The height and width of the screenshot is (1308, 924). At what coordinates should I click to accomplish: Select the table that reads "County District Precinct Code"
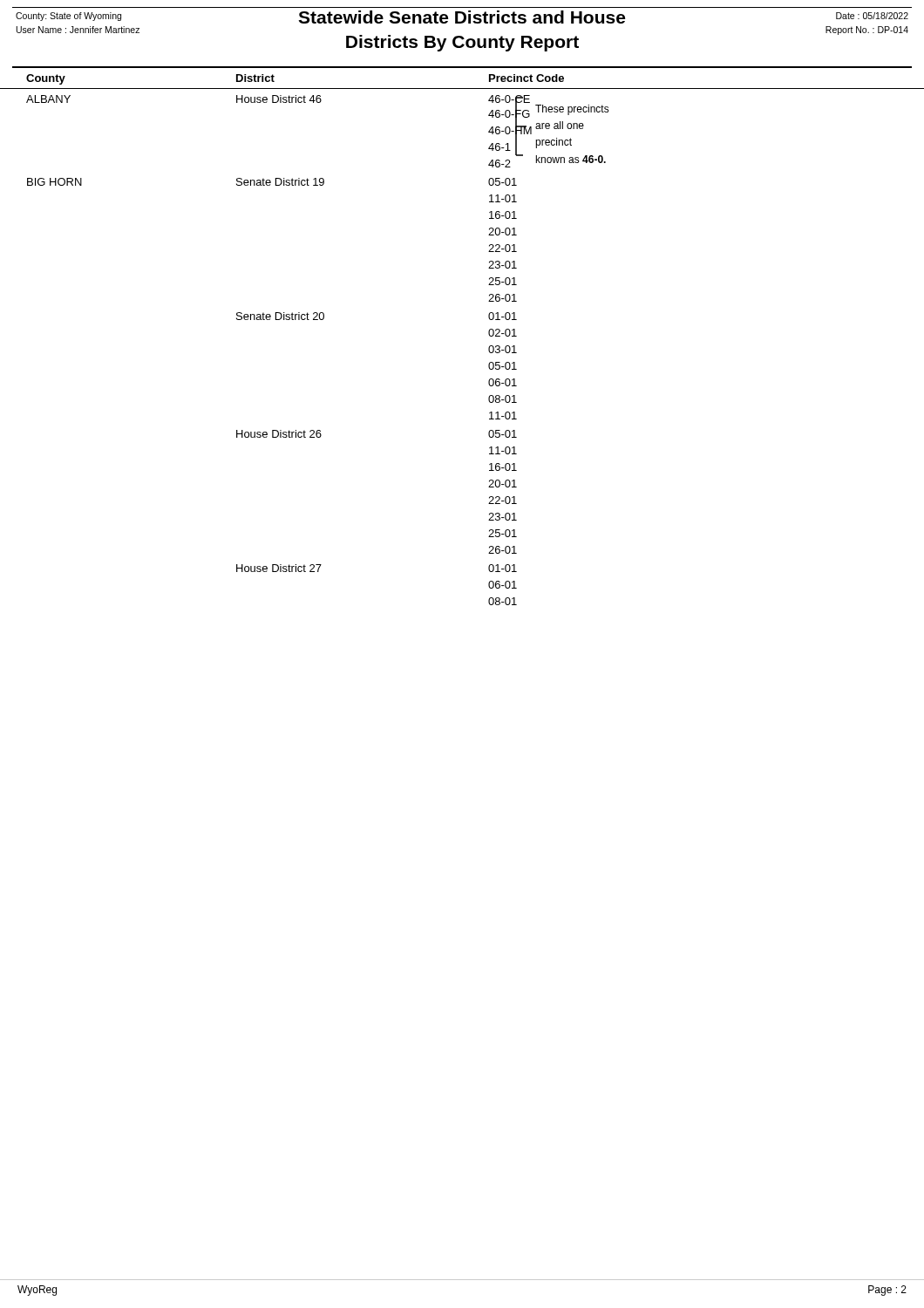point(462,339)
